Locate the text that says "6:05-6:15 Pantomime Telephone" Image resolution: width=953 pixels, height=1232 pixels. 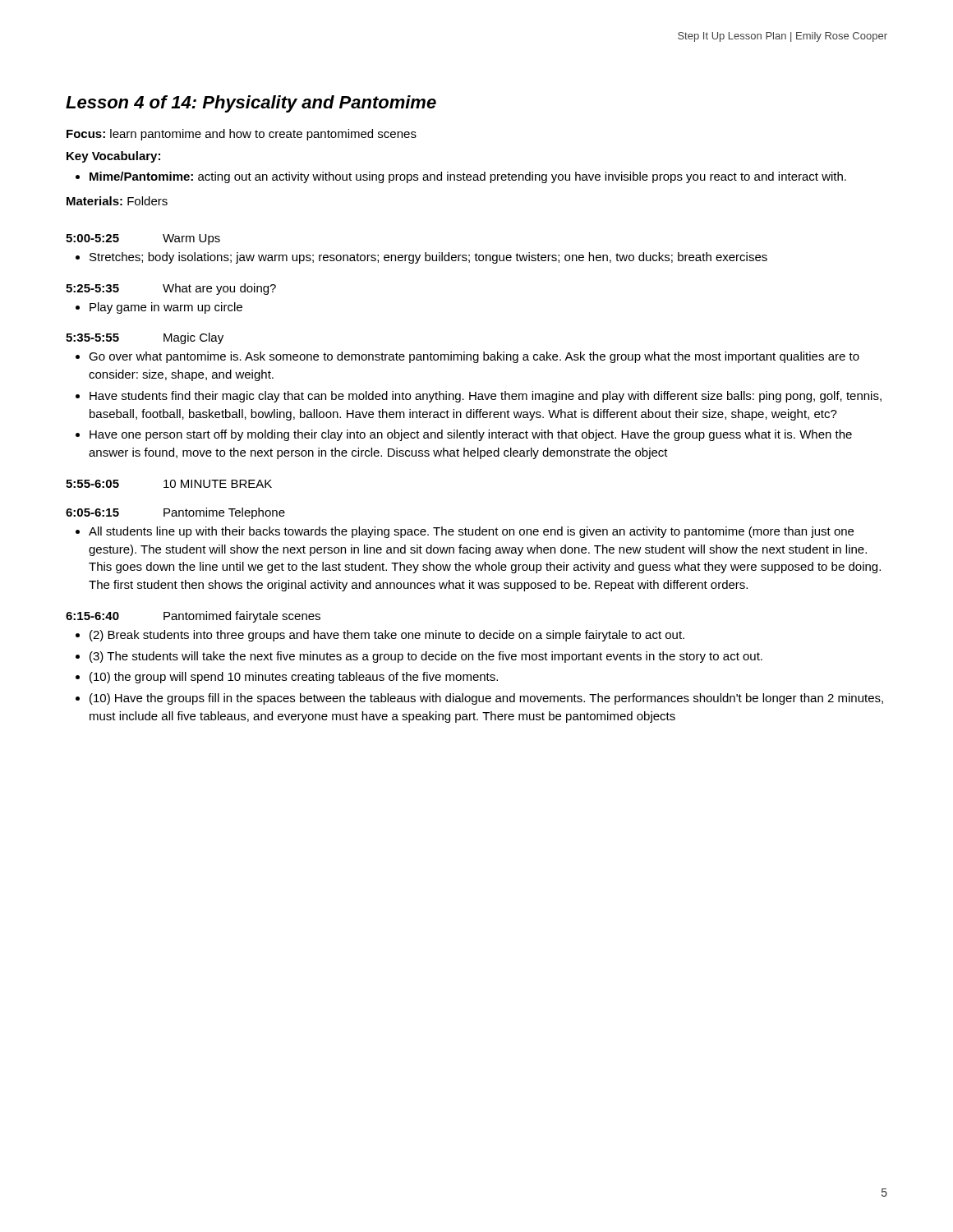(175, 512)
